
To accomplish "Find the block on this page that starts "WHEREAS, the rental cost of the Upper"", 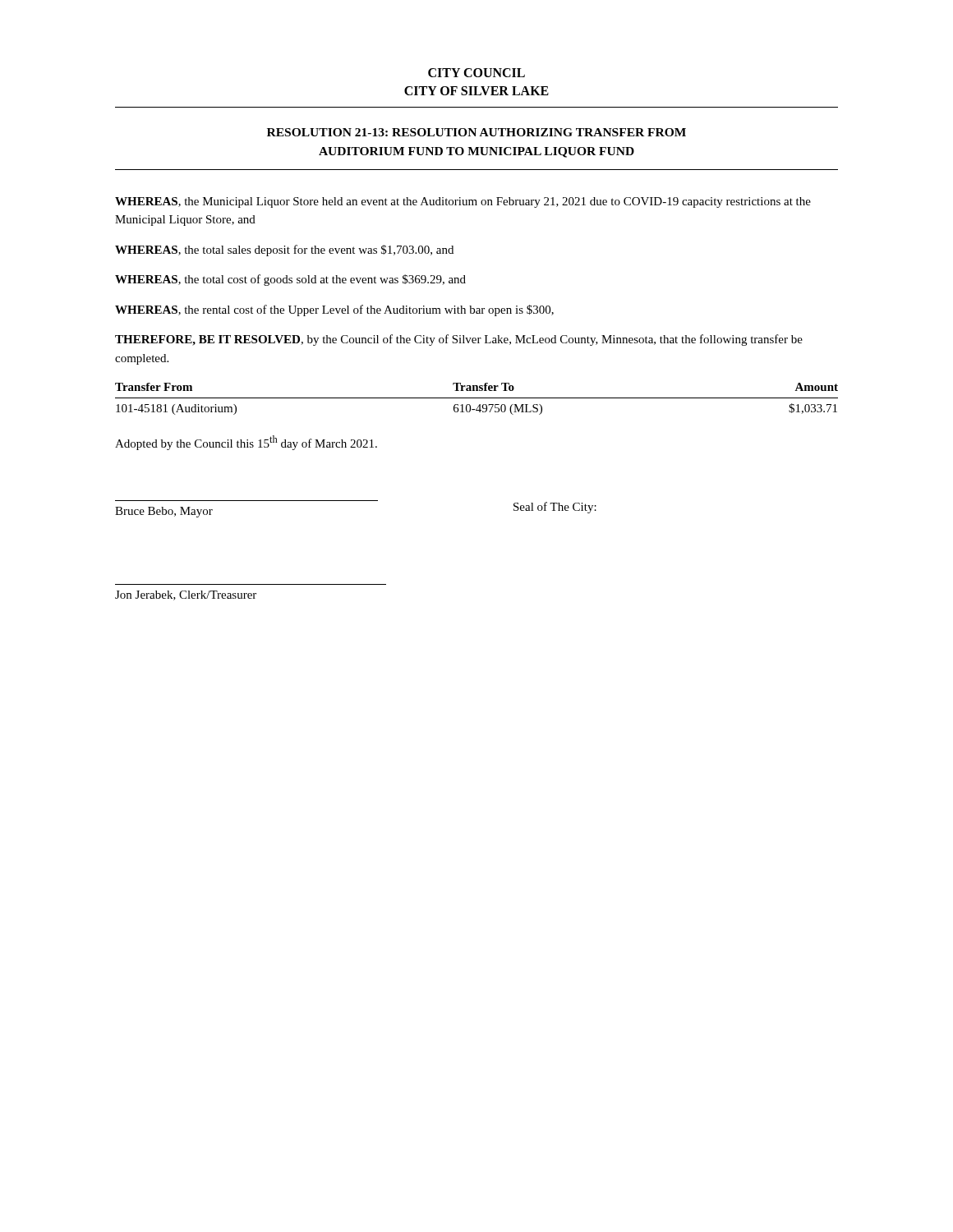I will click(x=335, y=309).
